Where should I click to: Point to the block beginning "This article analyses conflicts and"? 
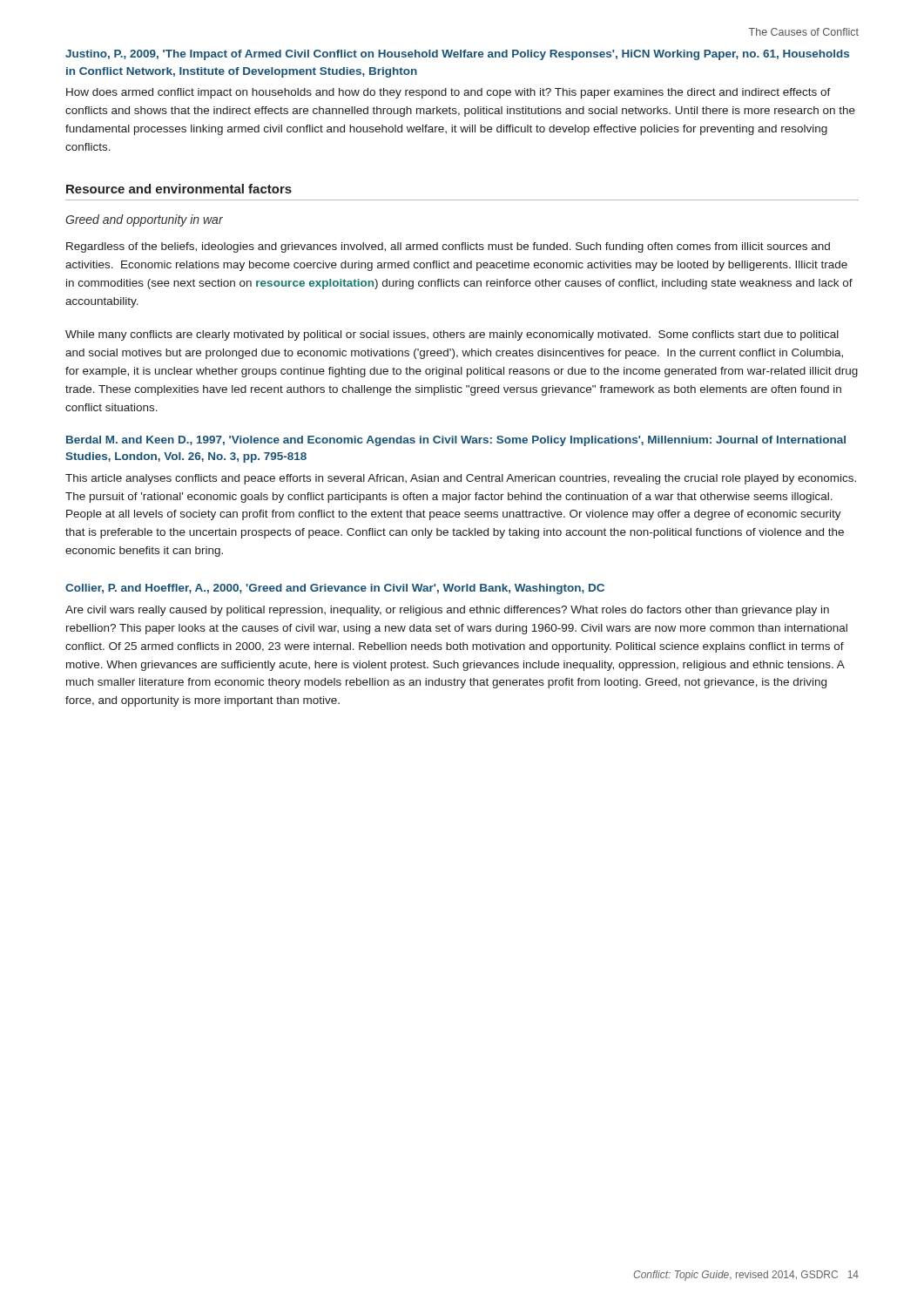click(461, 514)
